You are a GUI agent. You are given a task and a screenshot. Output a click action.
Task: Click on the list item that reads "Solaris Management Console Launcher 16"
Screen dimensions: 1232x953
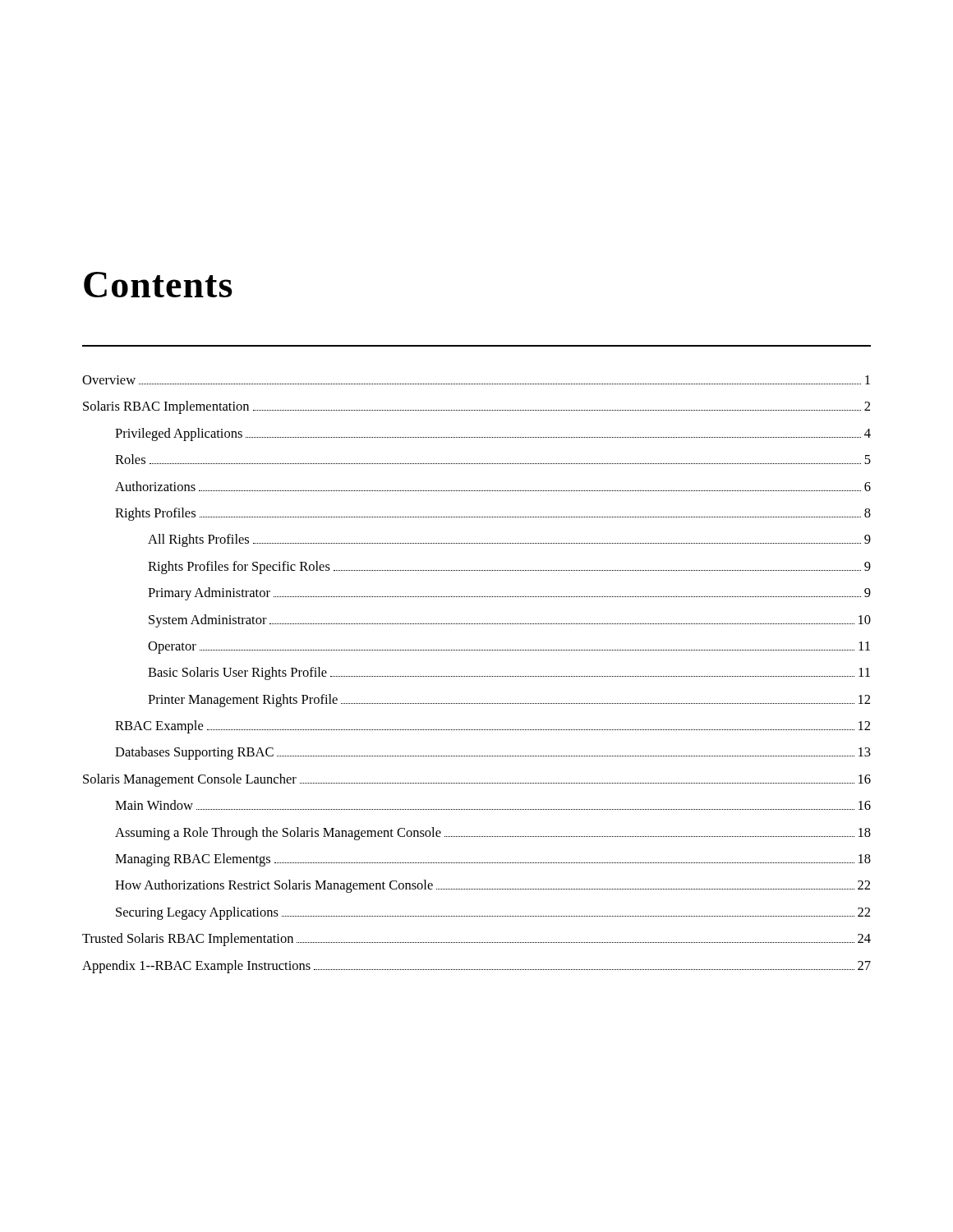click(476, 779)
